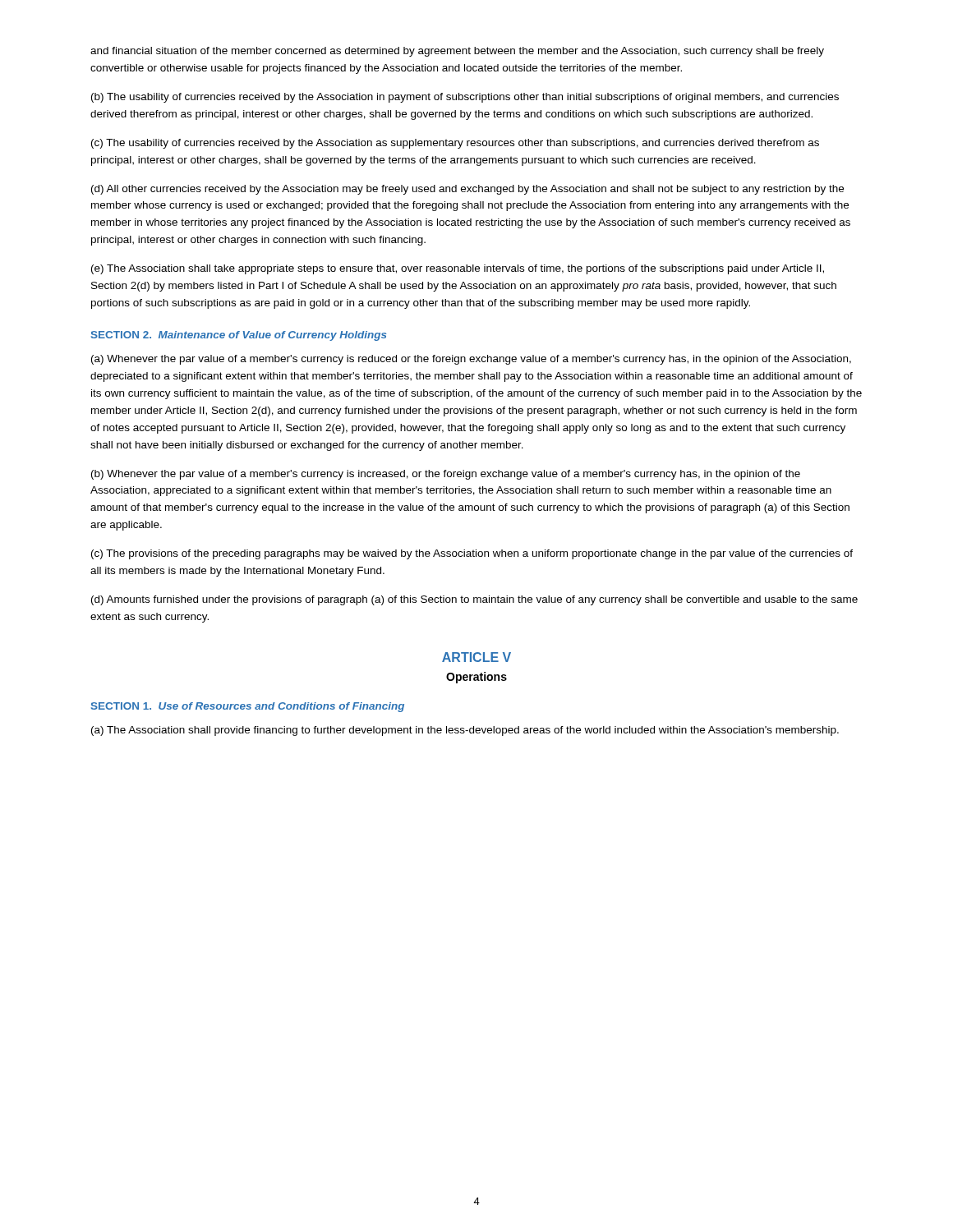Point to the text starting "(c) The usability of currencies received"
This screenshot has width=953, height=1232.
455,151
